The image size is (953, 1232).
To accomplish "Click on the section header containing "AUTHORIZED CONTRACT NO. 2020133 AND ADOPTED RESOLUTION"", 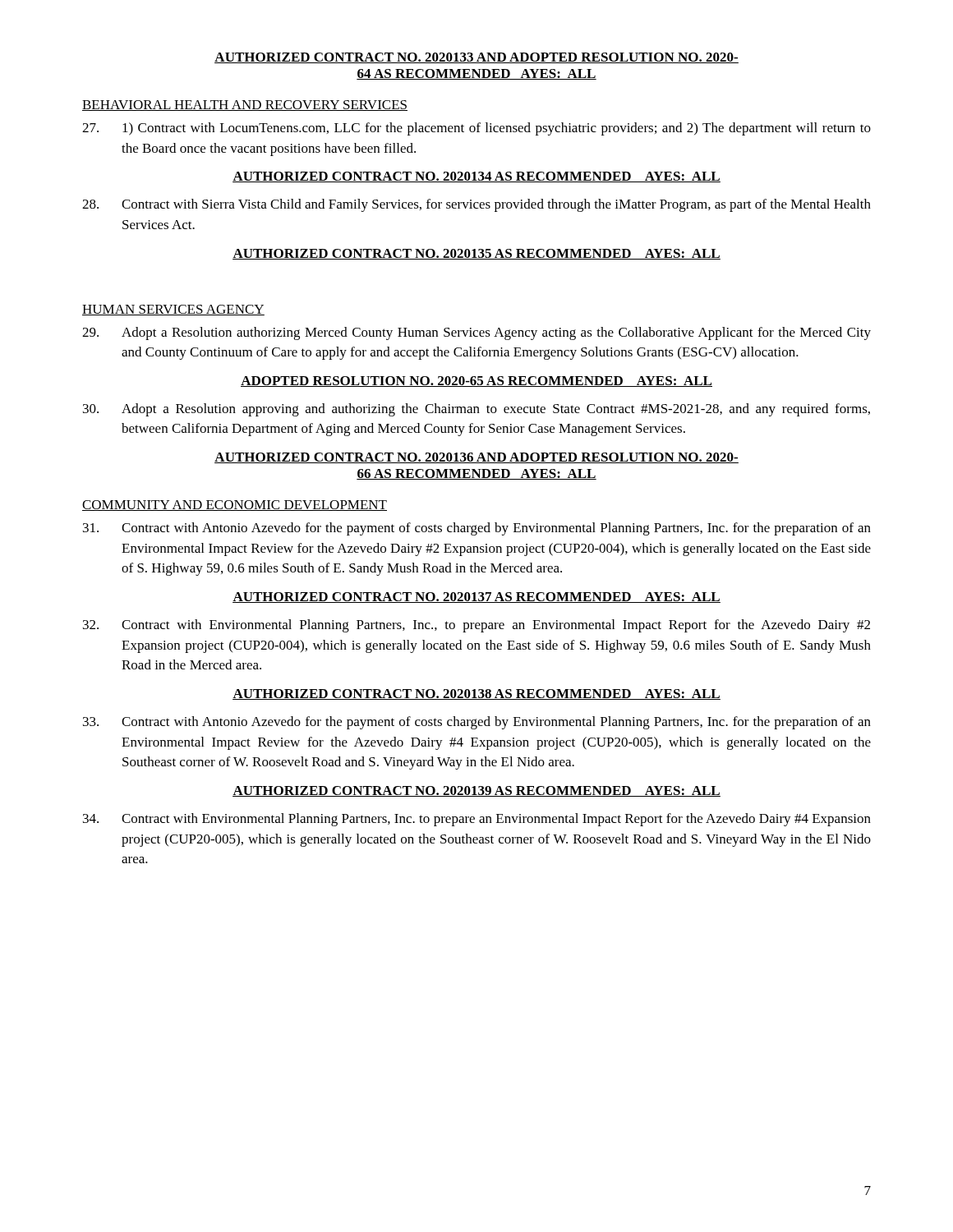I will (476, 65).
